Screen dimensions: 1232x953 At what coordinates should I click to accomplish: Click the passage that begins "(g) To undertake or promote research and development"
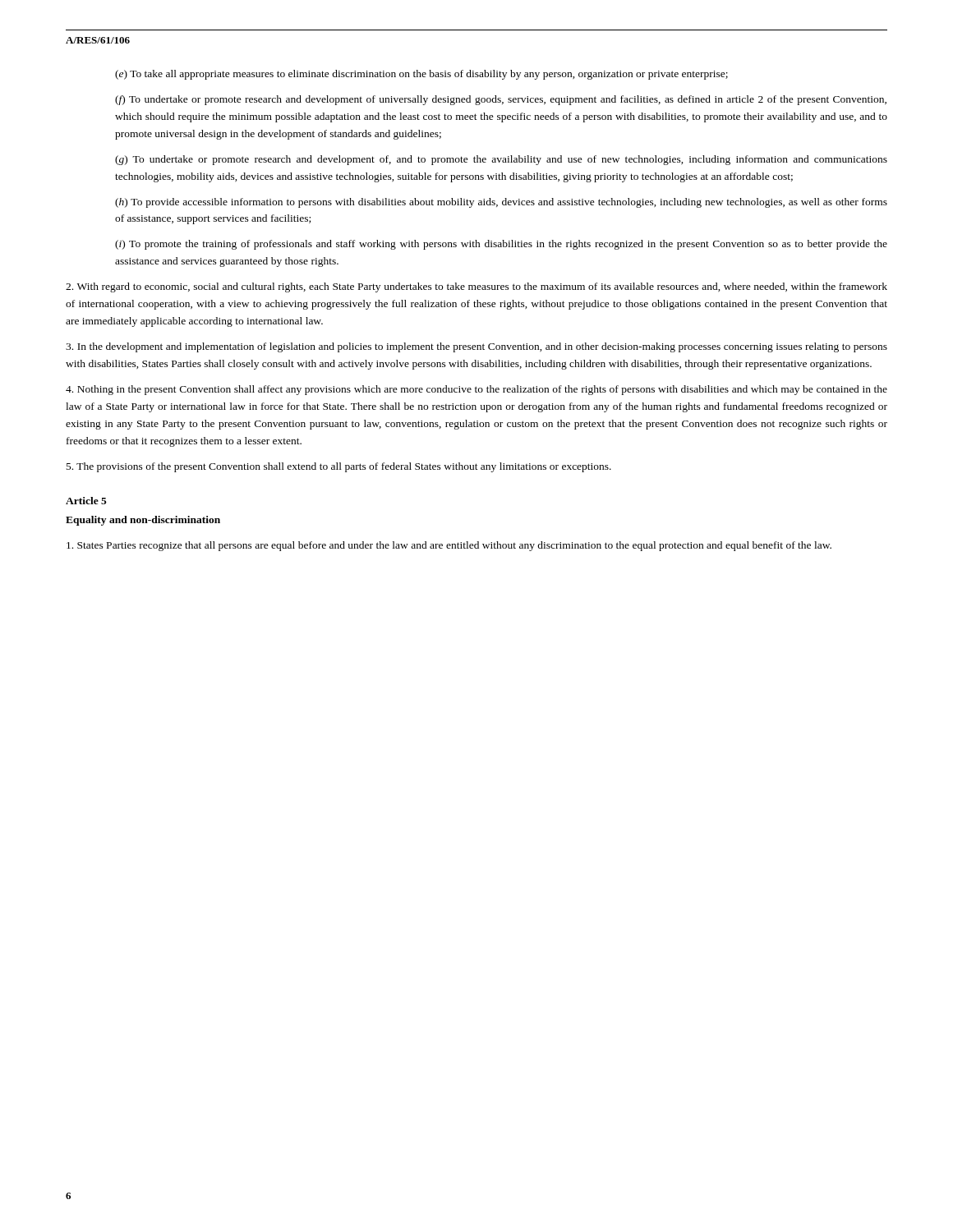(x=501, y=168)
